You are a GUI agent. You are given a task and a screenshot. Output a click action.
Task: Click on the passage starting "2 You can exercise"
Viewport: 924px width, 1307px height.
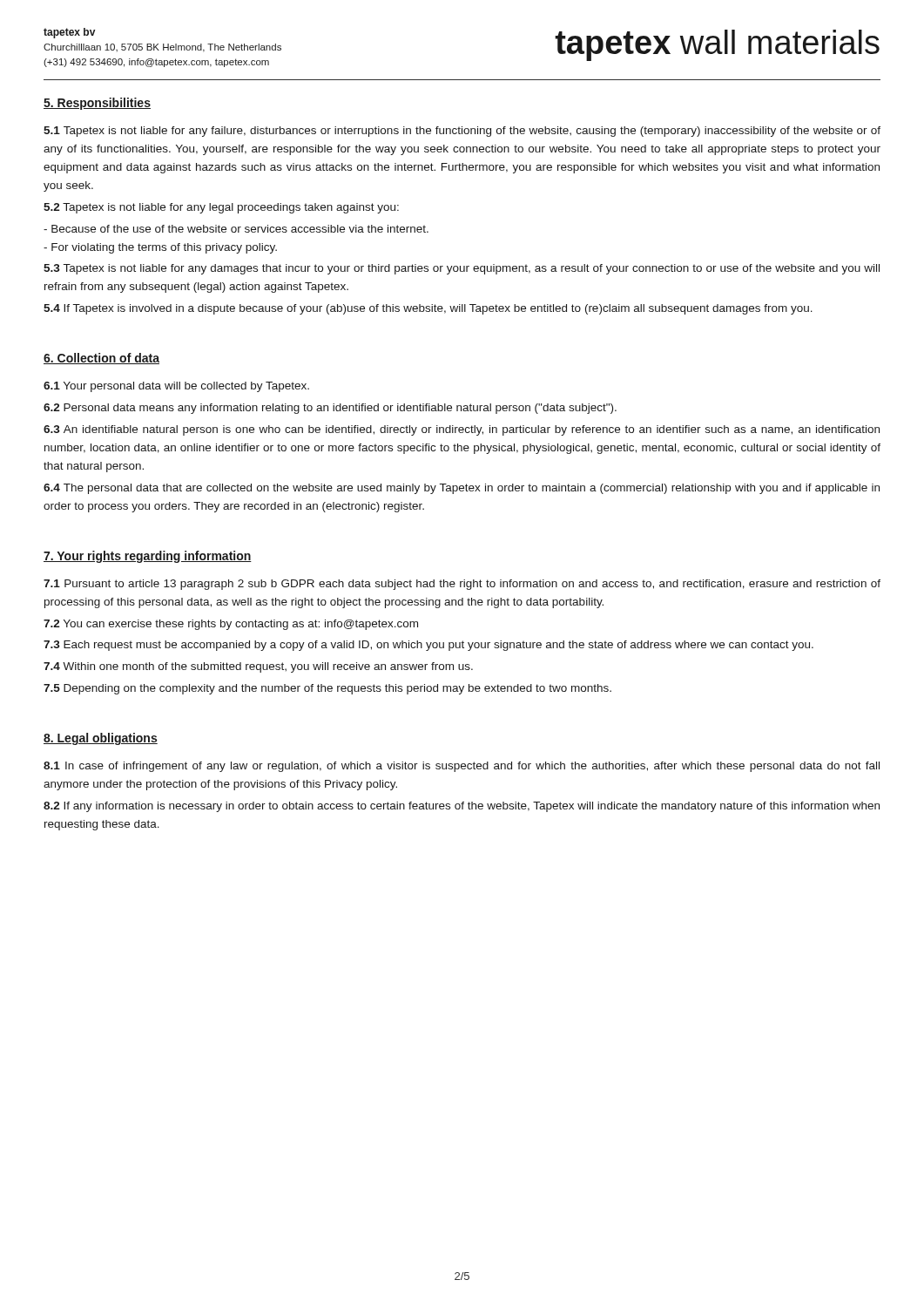[x=231, y=623]
